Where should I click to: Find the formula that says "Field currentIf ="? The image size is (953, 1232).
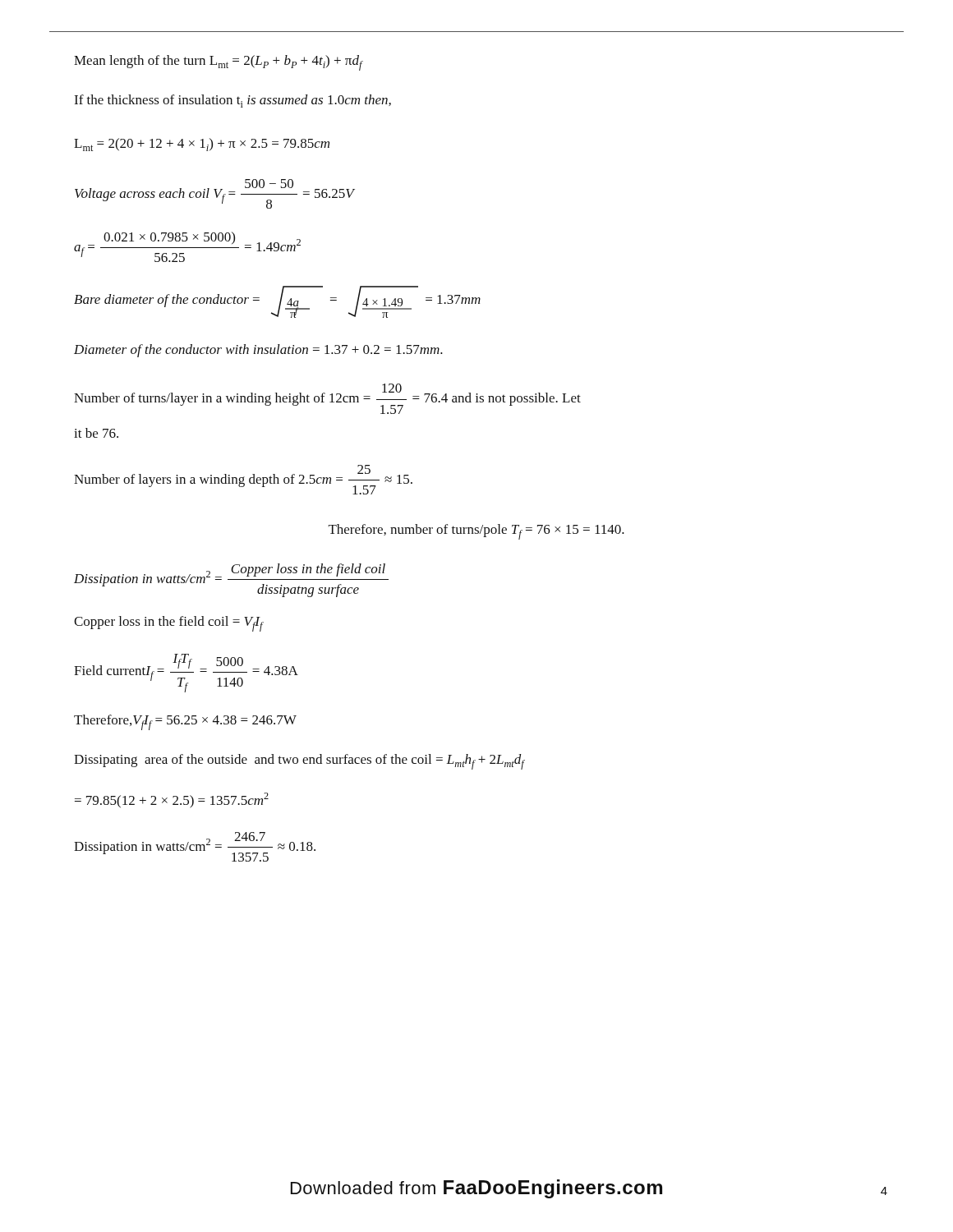pyautogui.click(x=186, y=672)
